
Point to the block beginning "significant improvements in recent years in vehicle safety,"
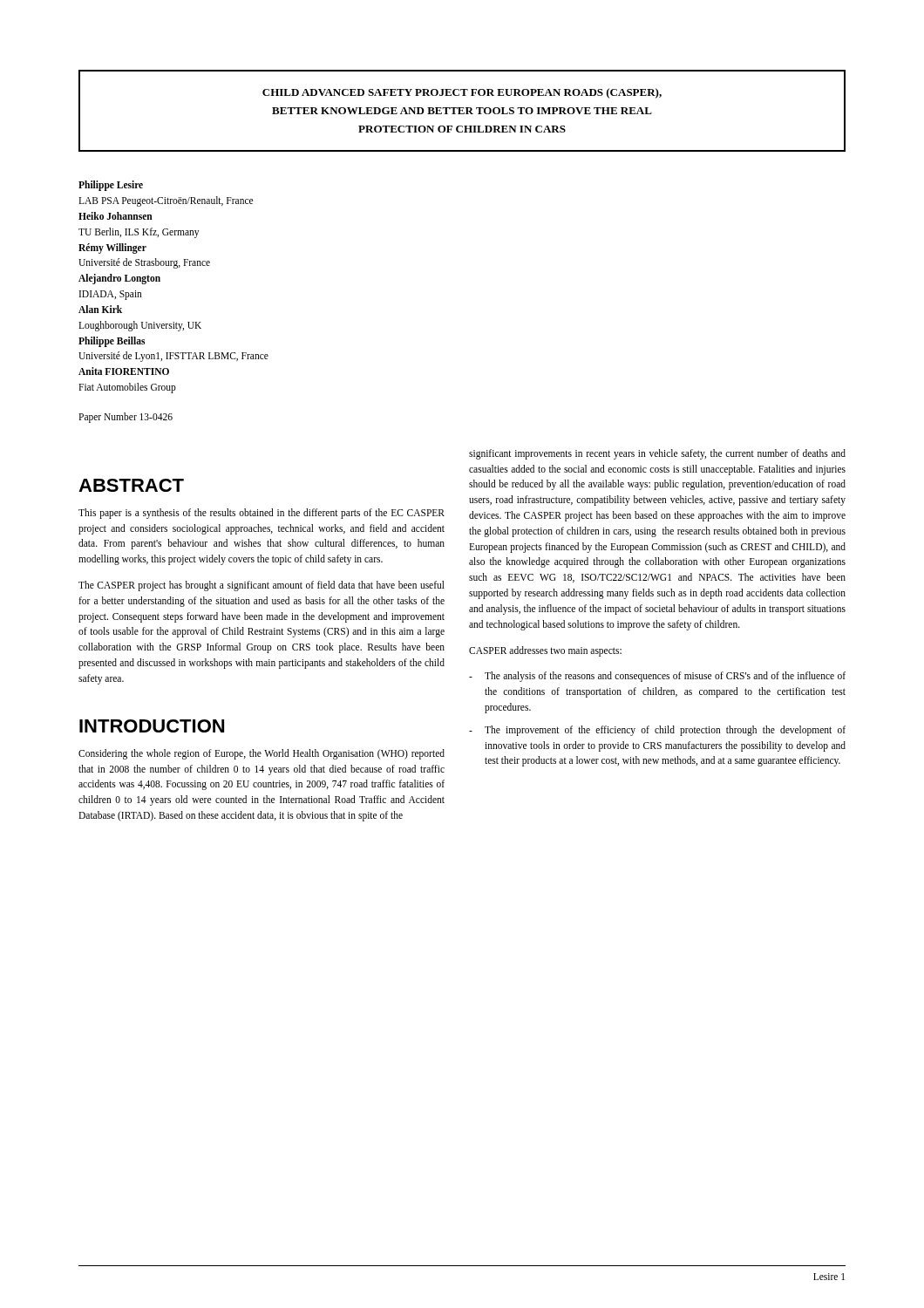[x=657, y=539]
